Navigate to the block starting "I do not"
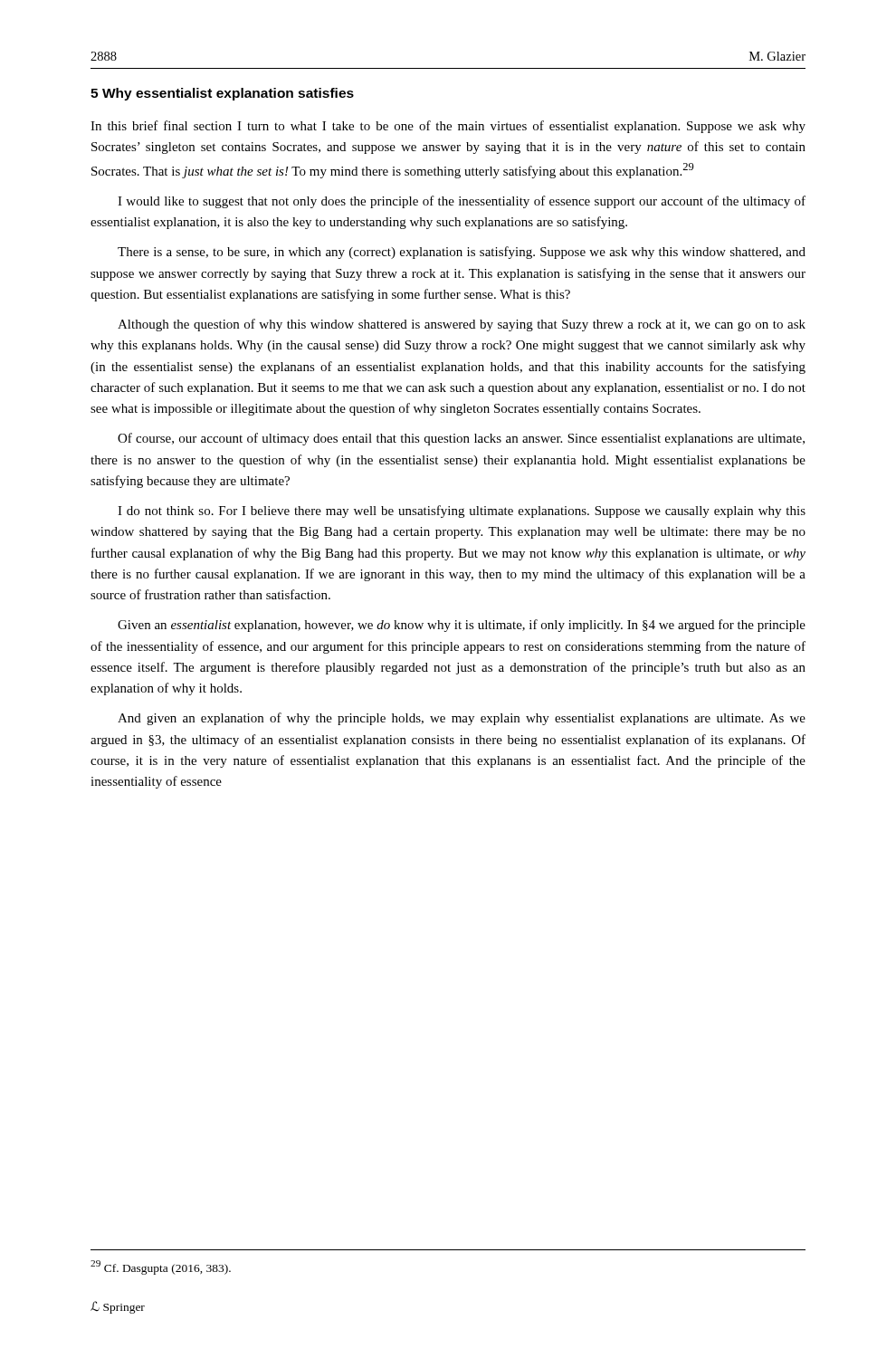896x1358 pixels. [448, 553]
